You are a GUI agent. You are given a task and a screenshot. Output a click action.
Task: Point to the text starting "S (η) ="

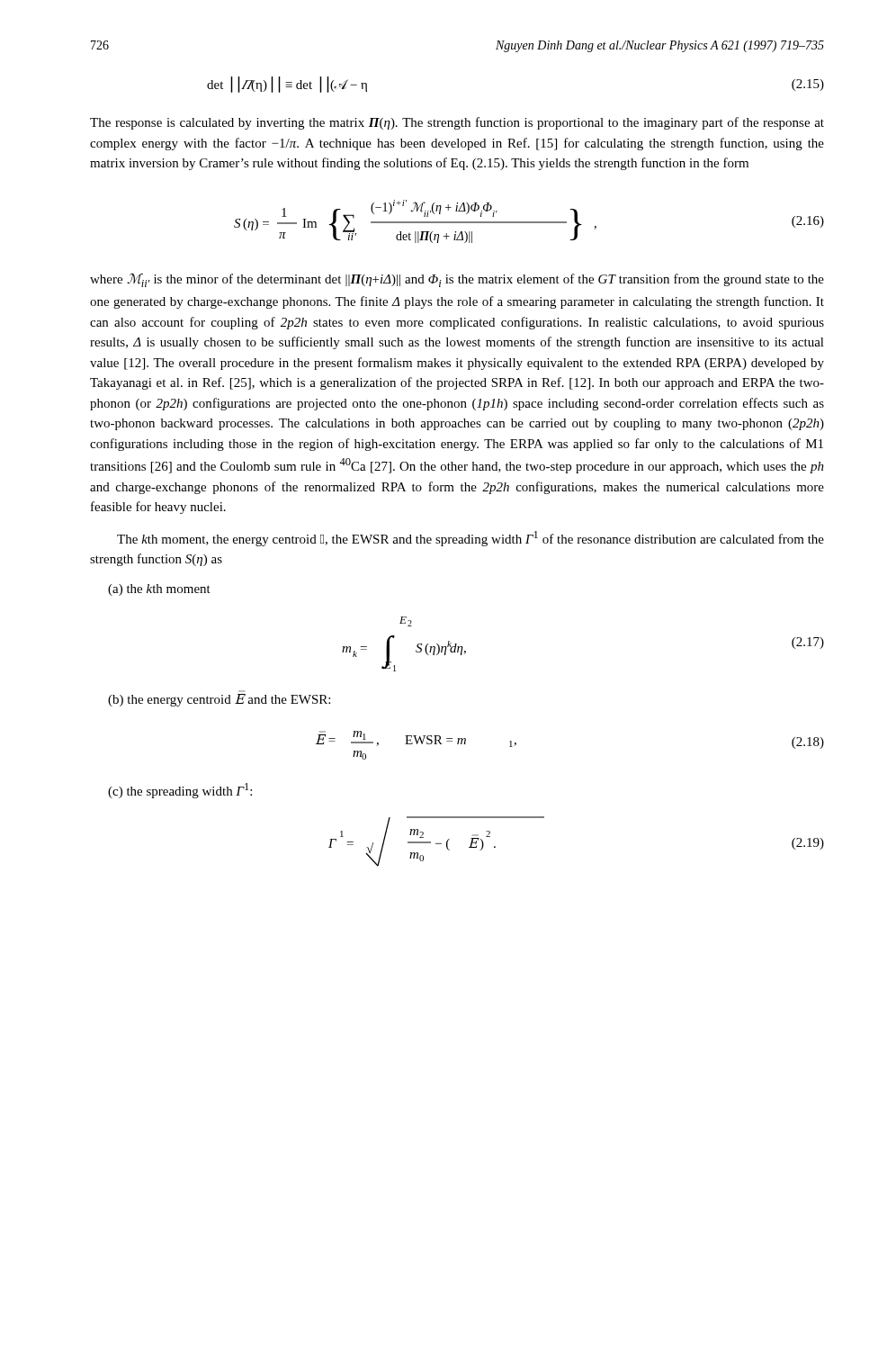coord(457,221)
